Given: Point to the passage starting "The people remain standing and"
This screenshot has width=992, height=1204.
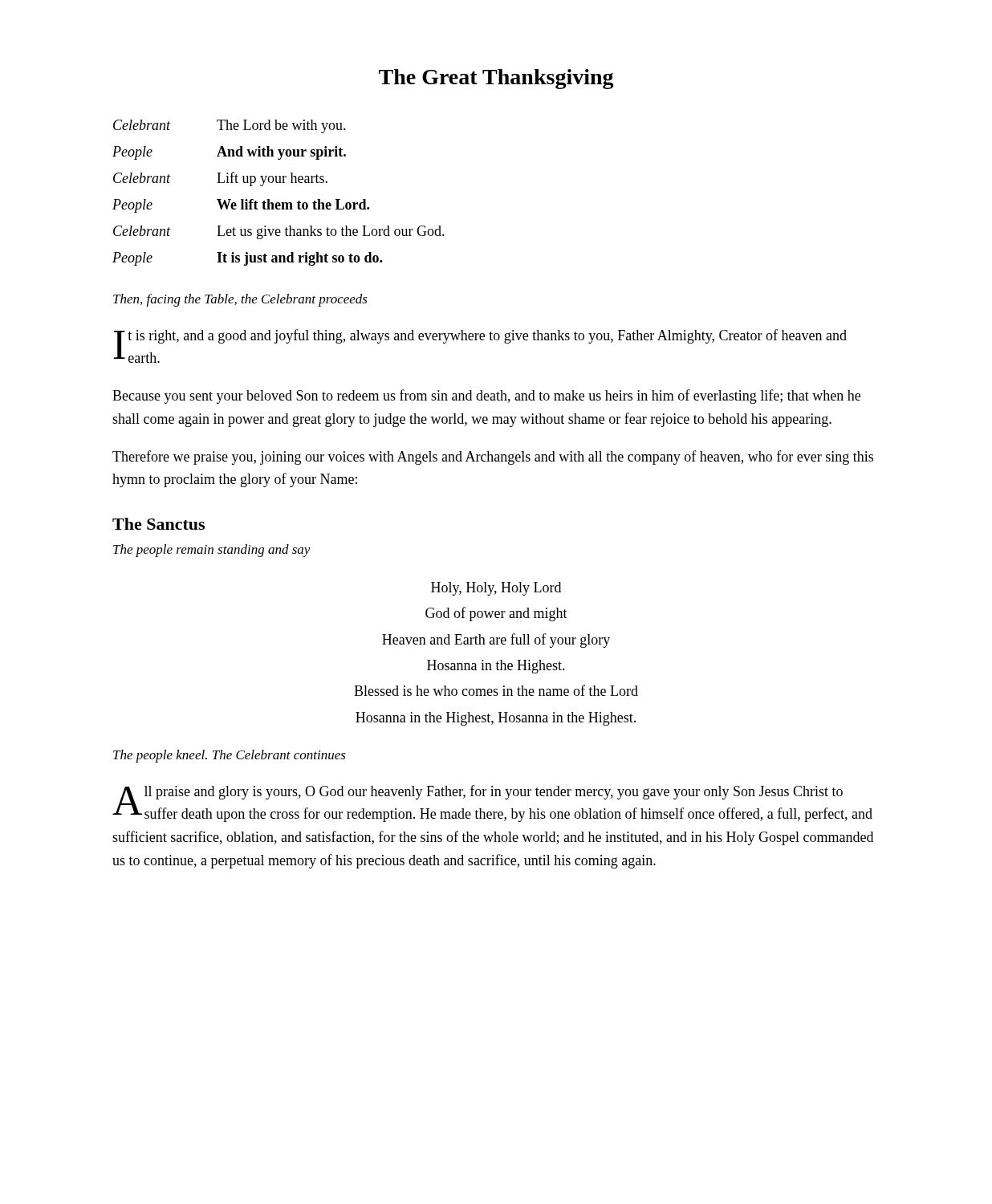Looking at the screenshot, I should 211,550.
